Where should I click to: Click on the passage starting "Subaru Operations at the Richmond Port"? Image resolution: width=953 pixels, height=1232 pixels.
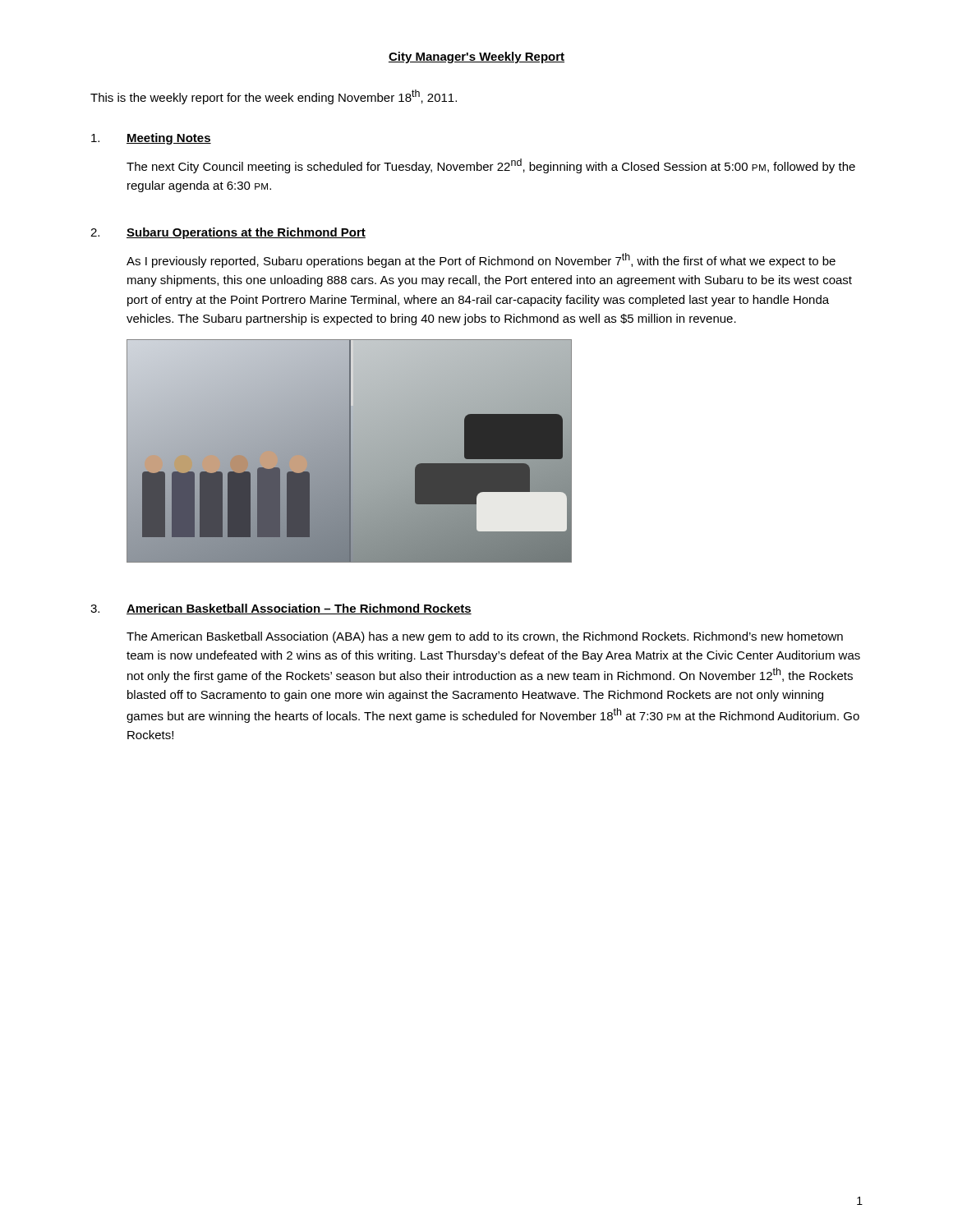click(x=246, y=232)
